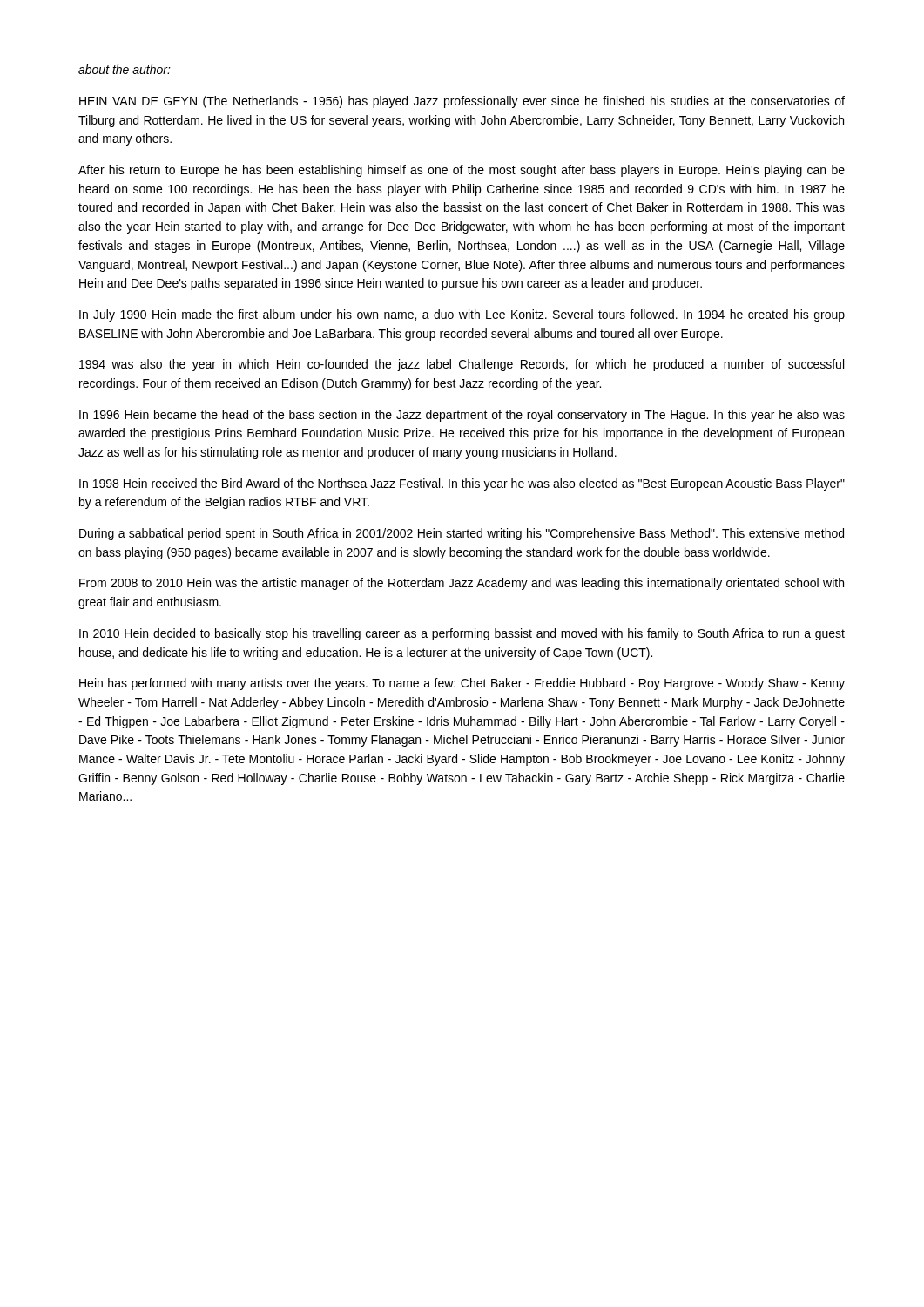Viewport: 924px width, 1307px height.
Task: Find the block on this page that starts "In 1996 Hein became the"
Action: pyautogui.click(x=462, y=433)
